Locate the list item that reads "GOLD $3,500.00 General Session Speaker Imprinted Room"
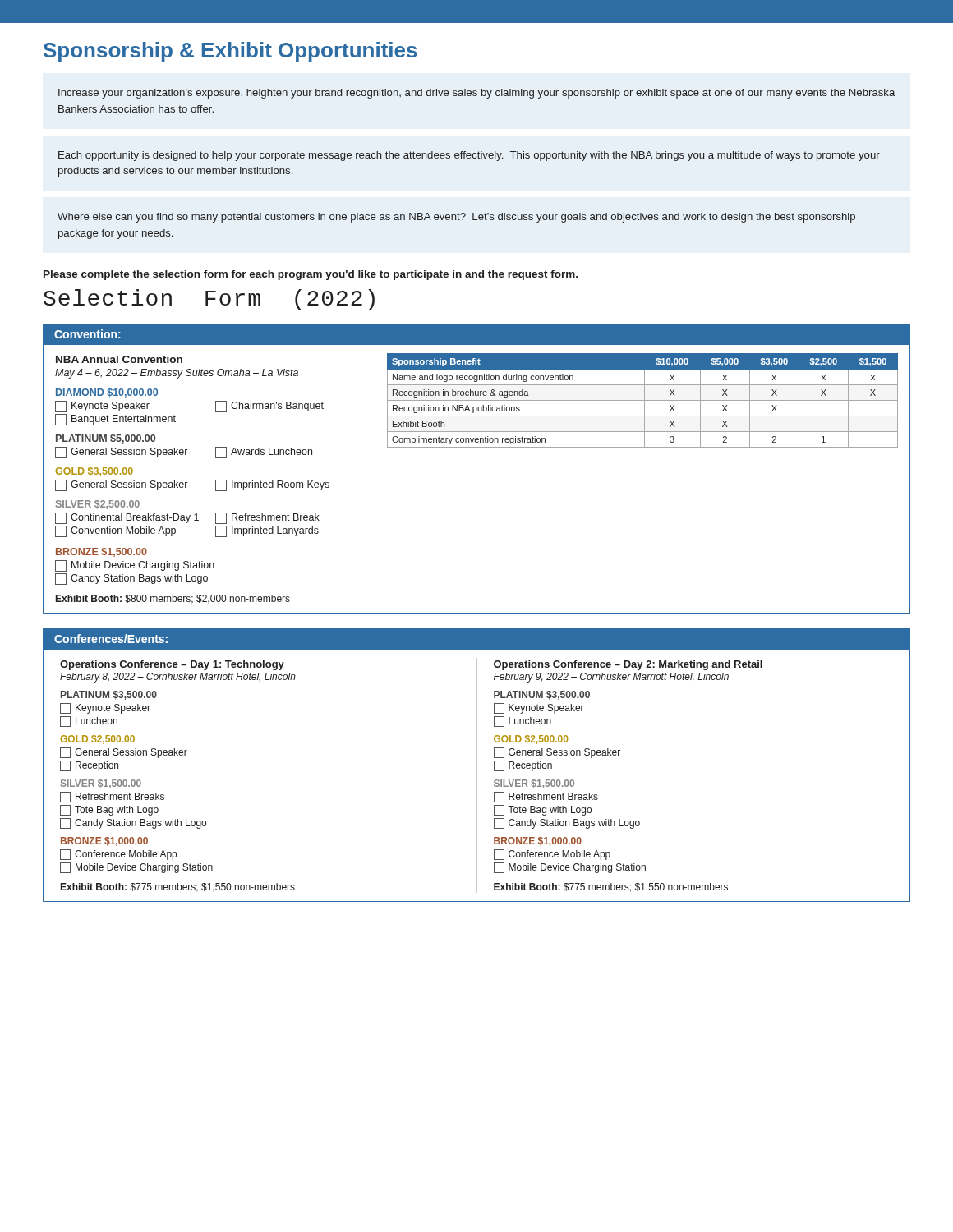The height and width of the screenshot is (1232, 953). [215, 479]
